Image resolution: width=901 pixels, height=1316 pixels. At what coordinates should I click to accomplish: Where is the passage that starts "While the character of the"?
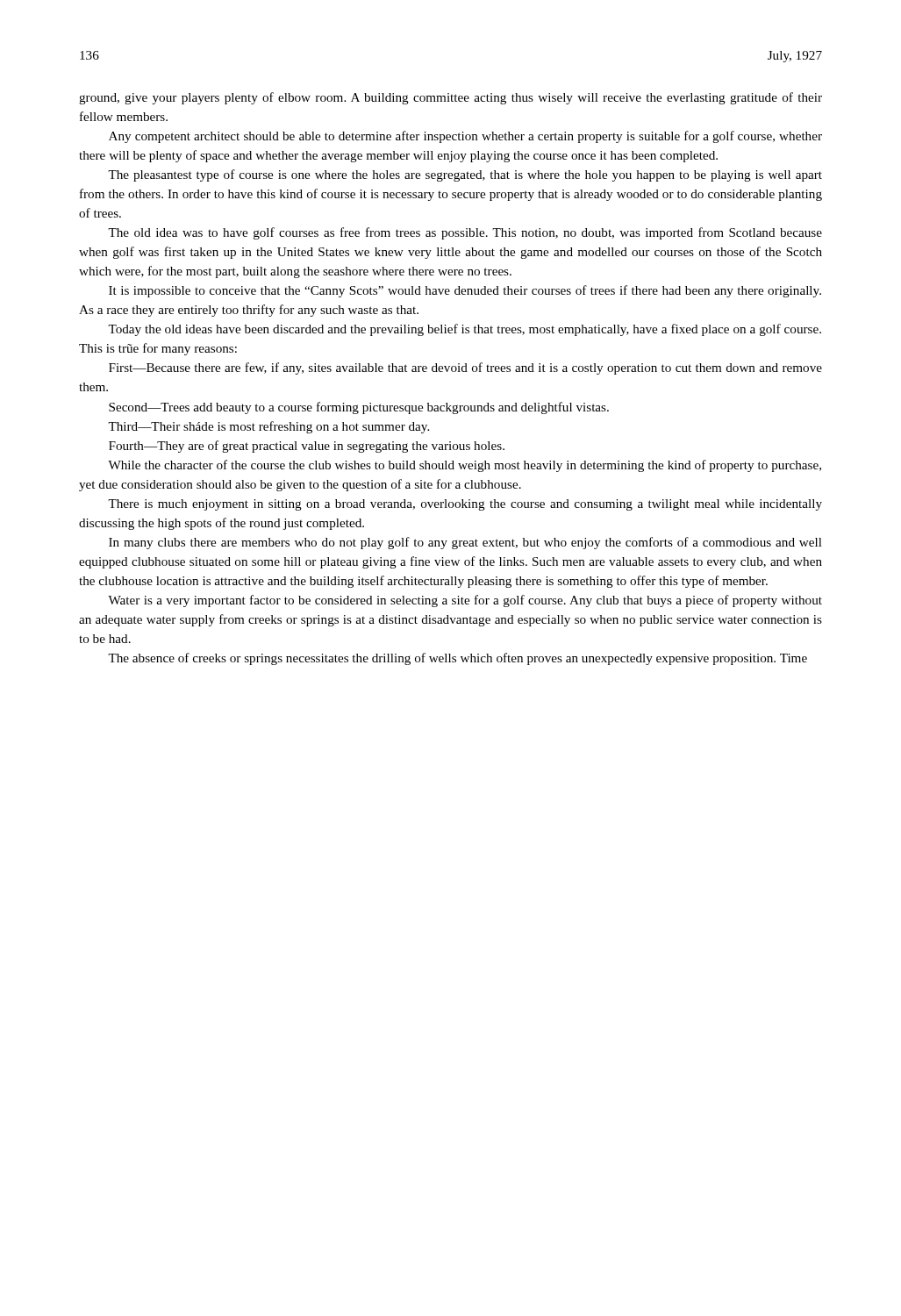(450, 474)
